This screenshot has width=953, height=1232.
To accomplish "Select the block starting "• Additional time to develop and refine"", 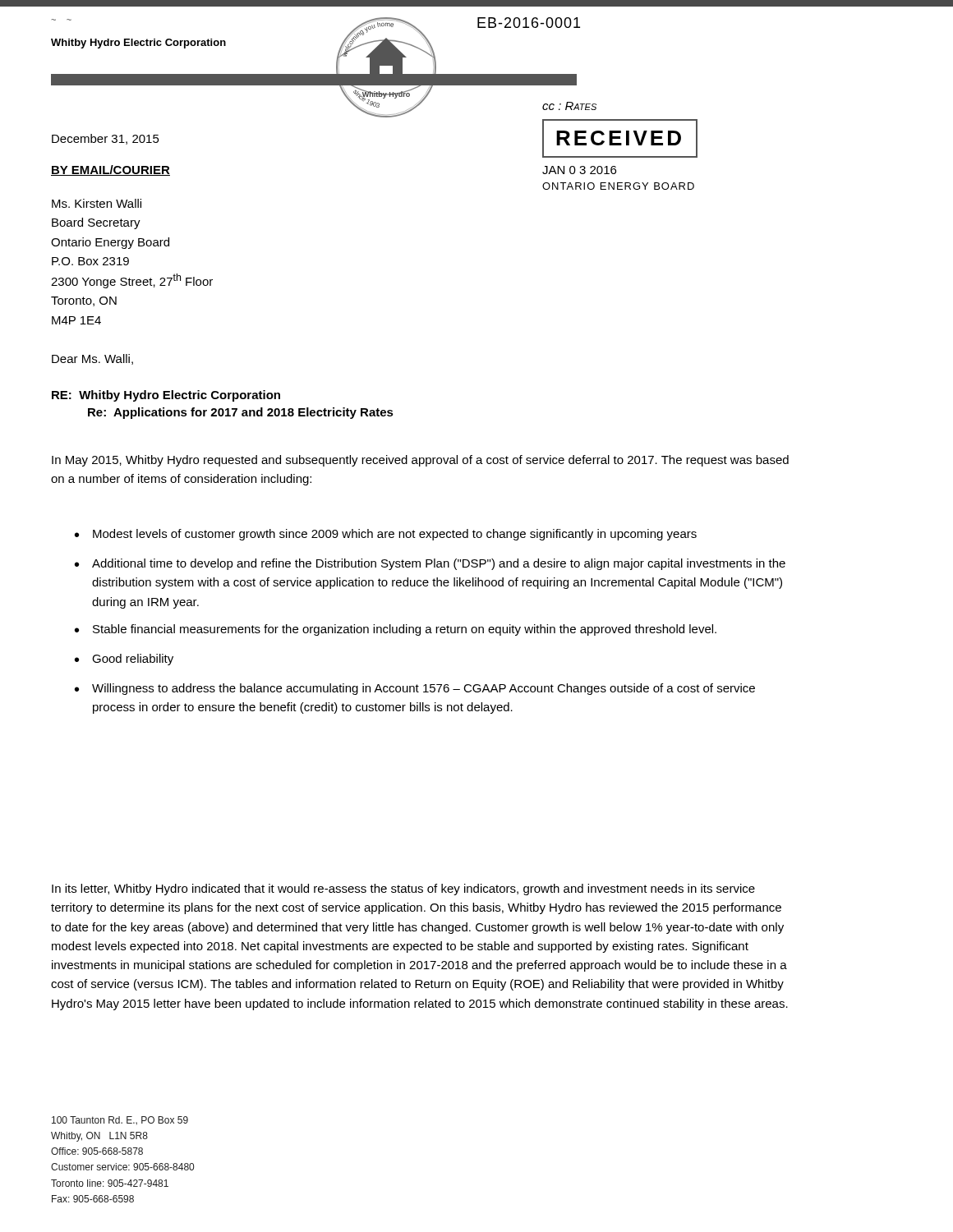I will click(431, 582).
